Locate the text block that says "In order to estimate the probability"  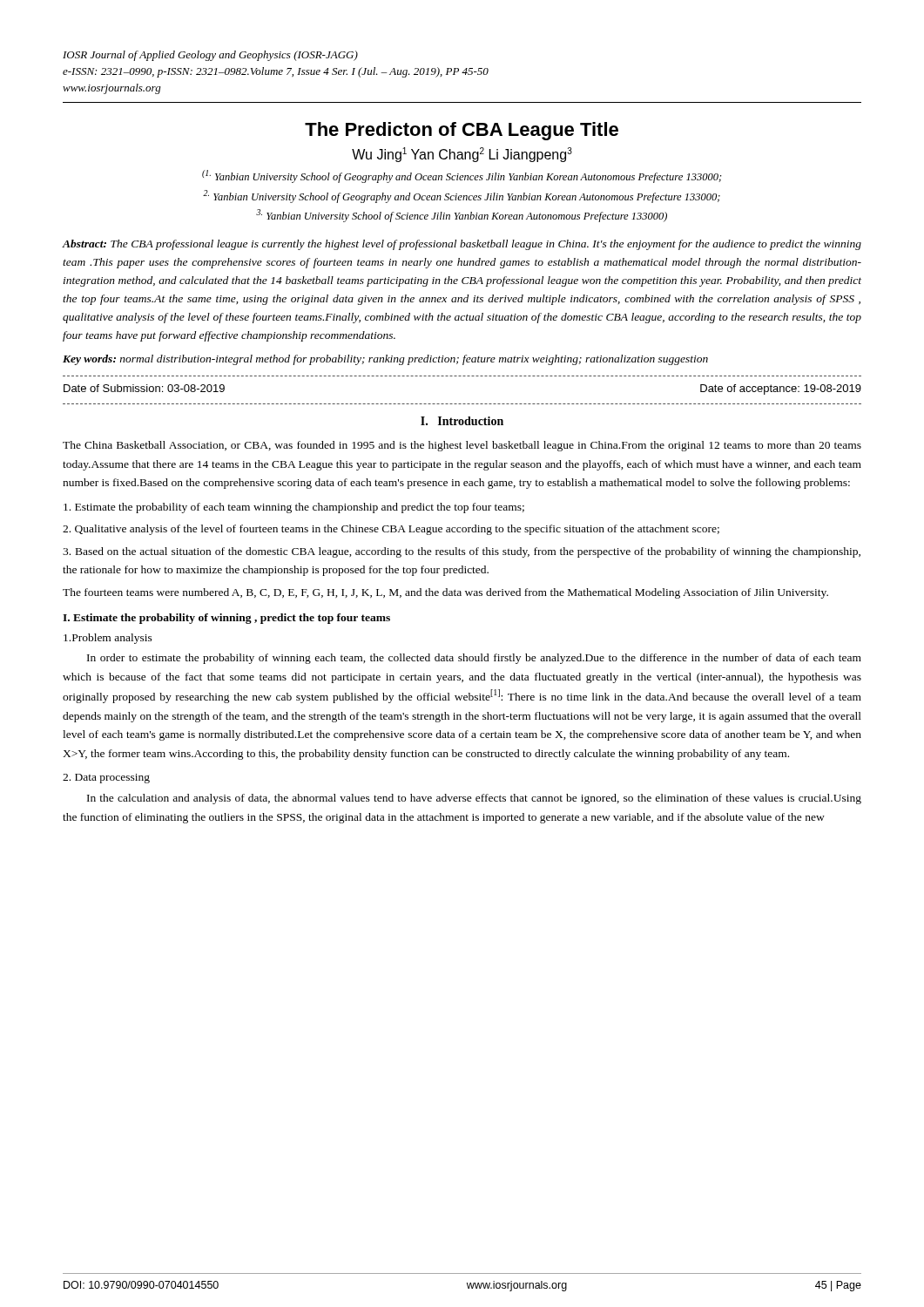(462, 705)
